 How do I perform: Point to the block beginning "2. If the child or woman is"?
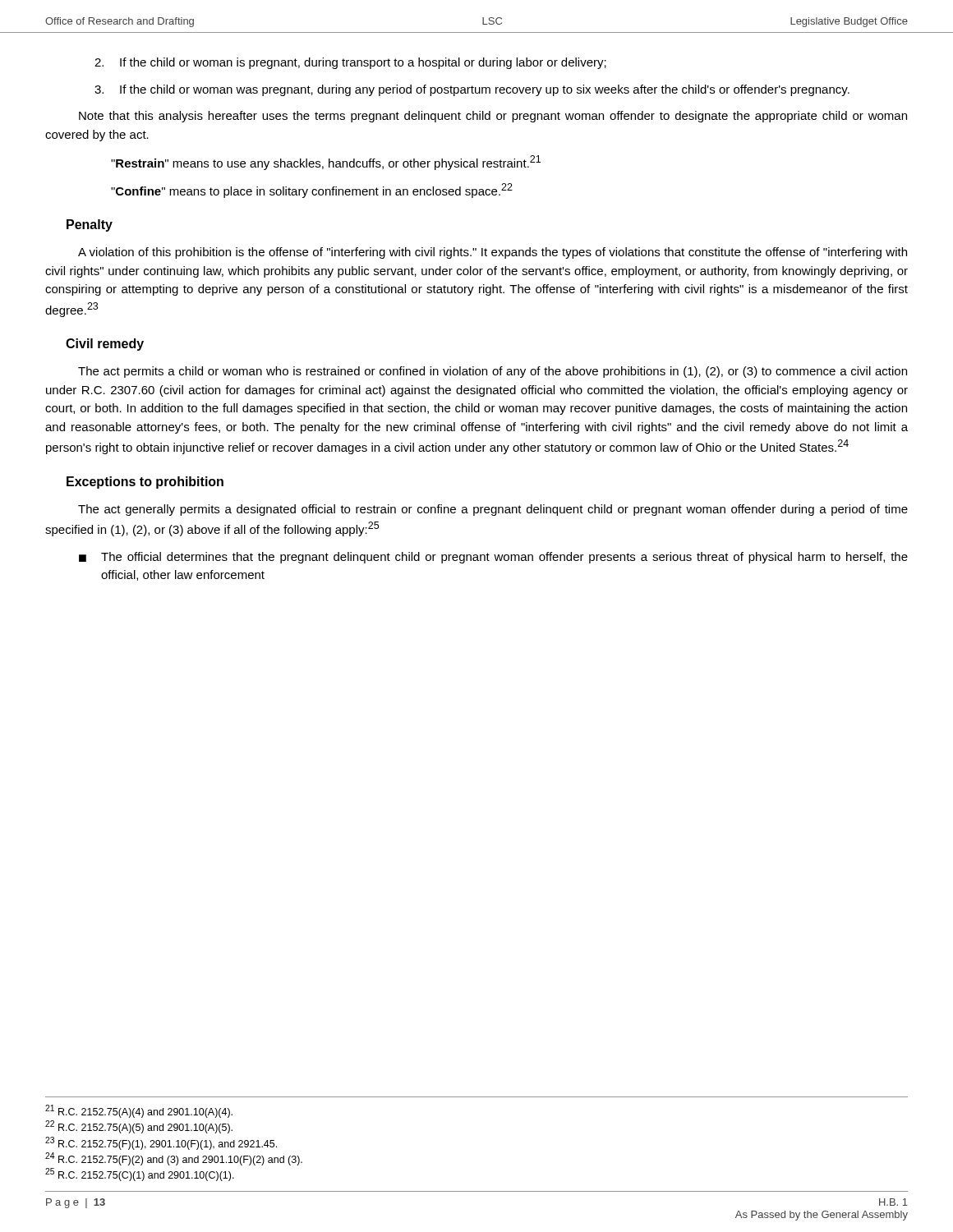pyautogui.click(x=501, y=63)
